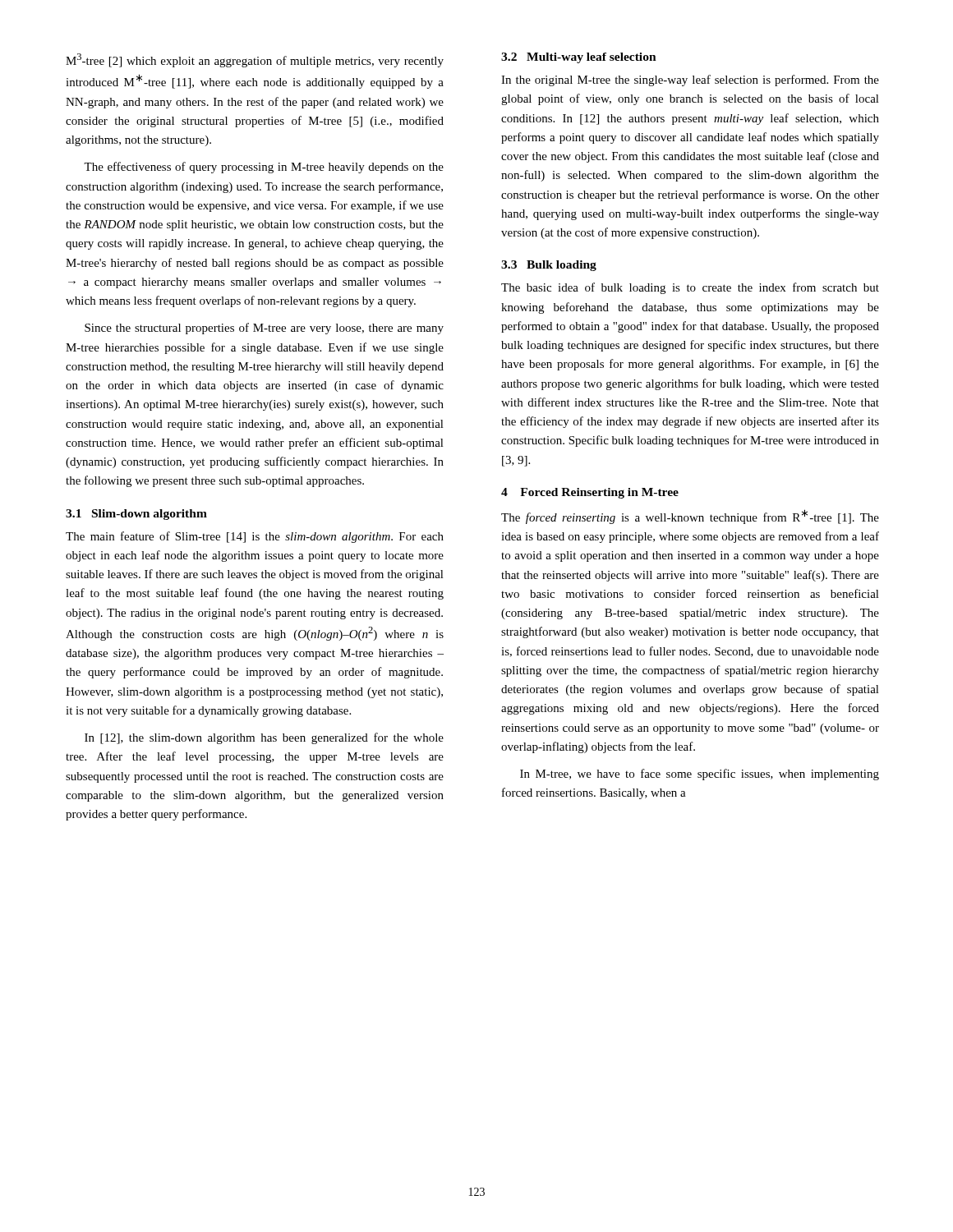Where is the passage that starts "M3-tree [2] which"?
The image size is (953, 1232).
point(255,270)
